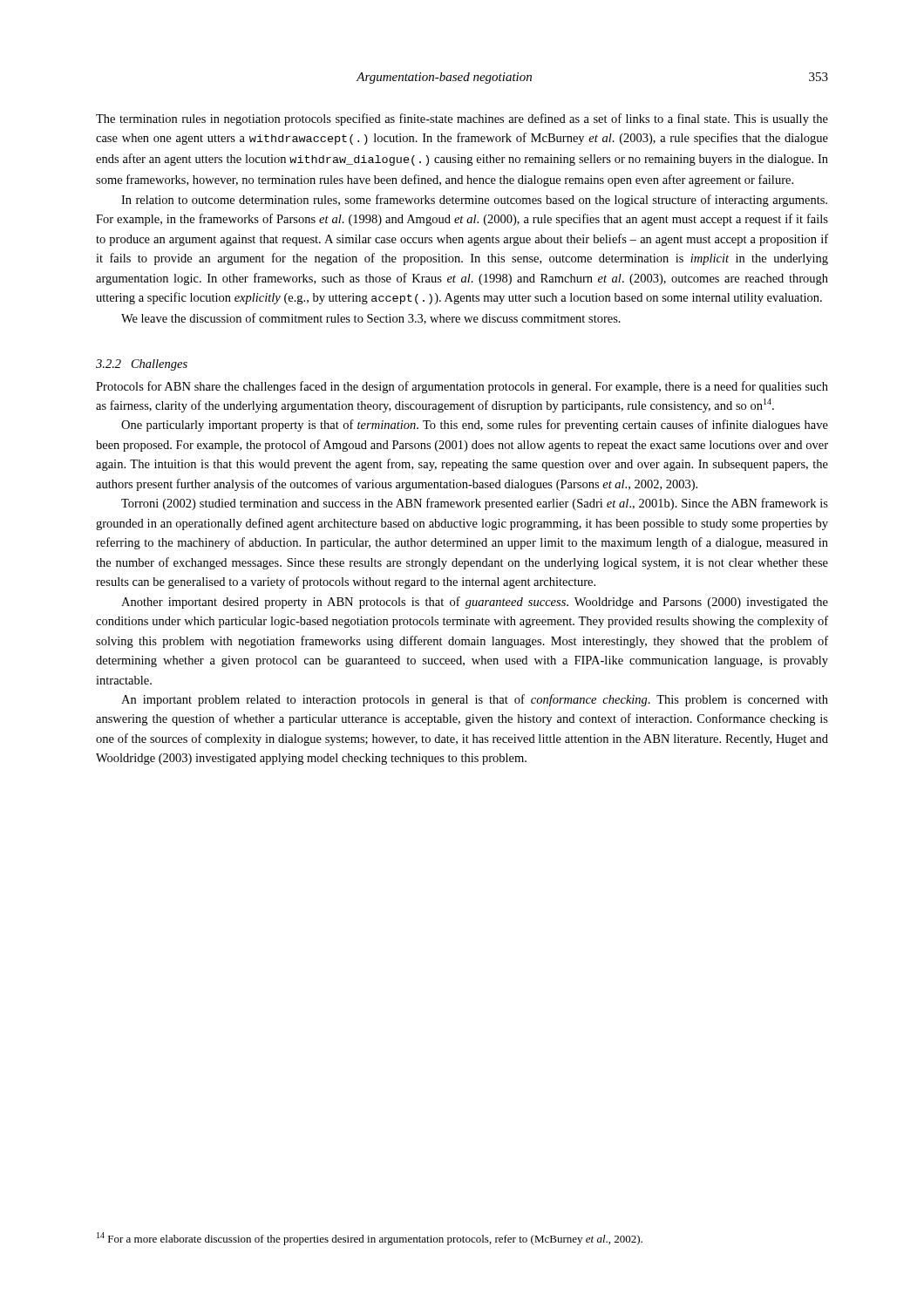The height and width of the screenshot is (1308, 924).
Task: Click on the text block that reads "Protocols for ABN"
Action: (462, 396)
